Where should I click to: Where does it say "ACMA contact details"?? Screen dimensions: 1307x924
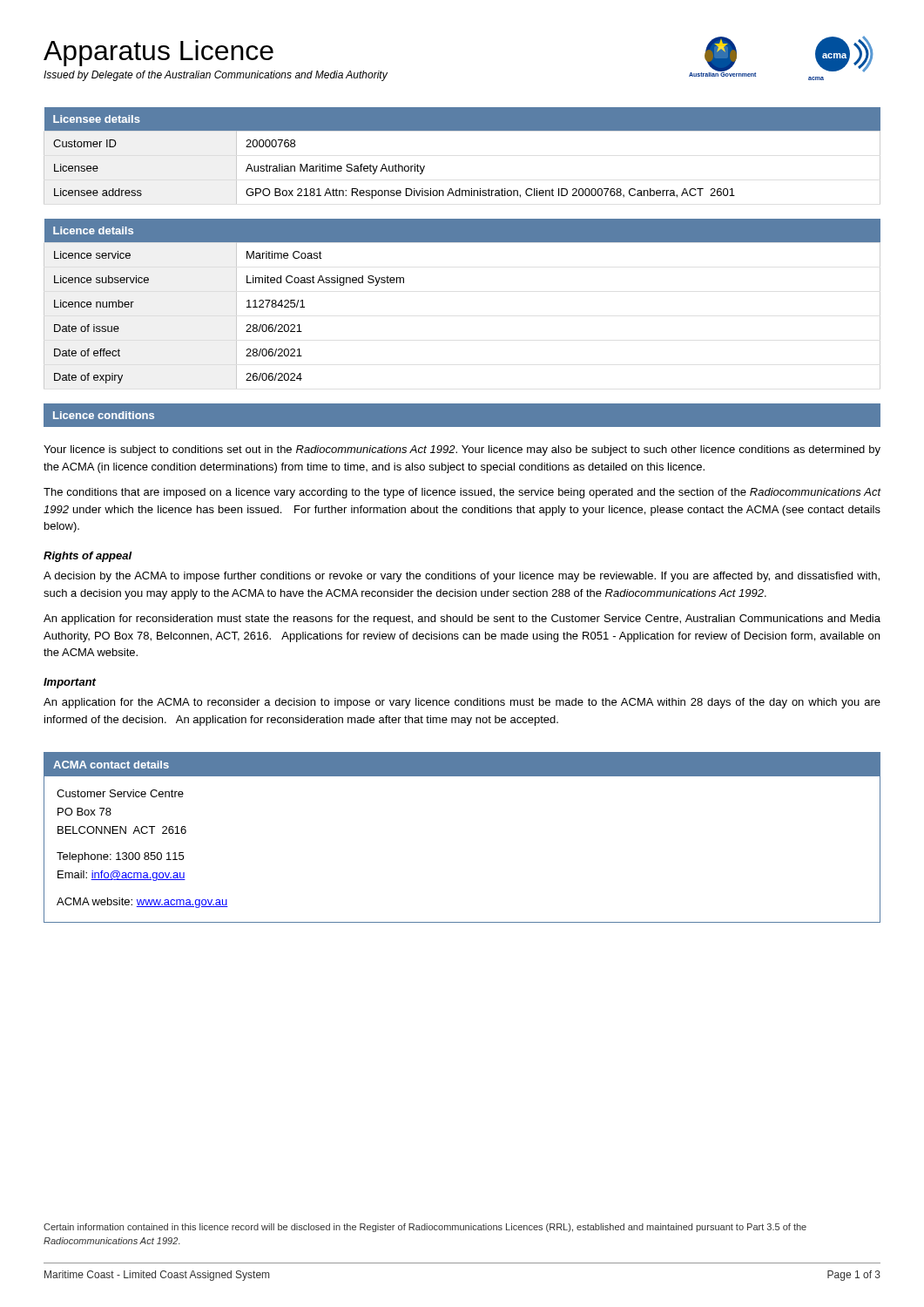pyautogui.click(x=111, y=765)
